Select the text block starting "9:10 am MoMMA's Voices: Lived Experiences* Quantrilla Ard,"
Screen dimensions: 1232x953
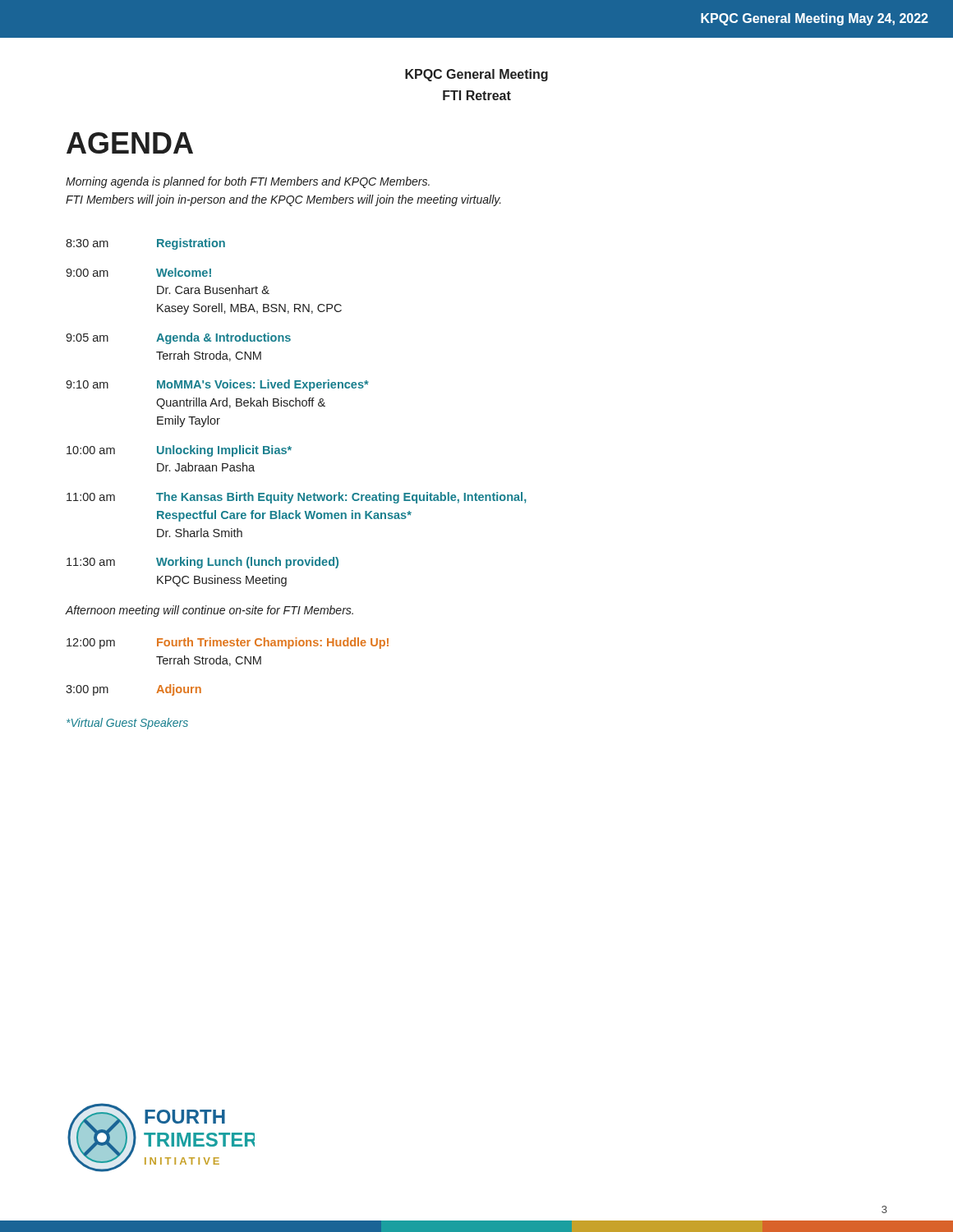point(217,385)
